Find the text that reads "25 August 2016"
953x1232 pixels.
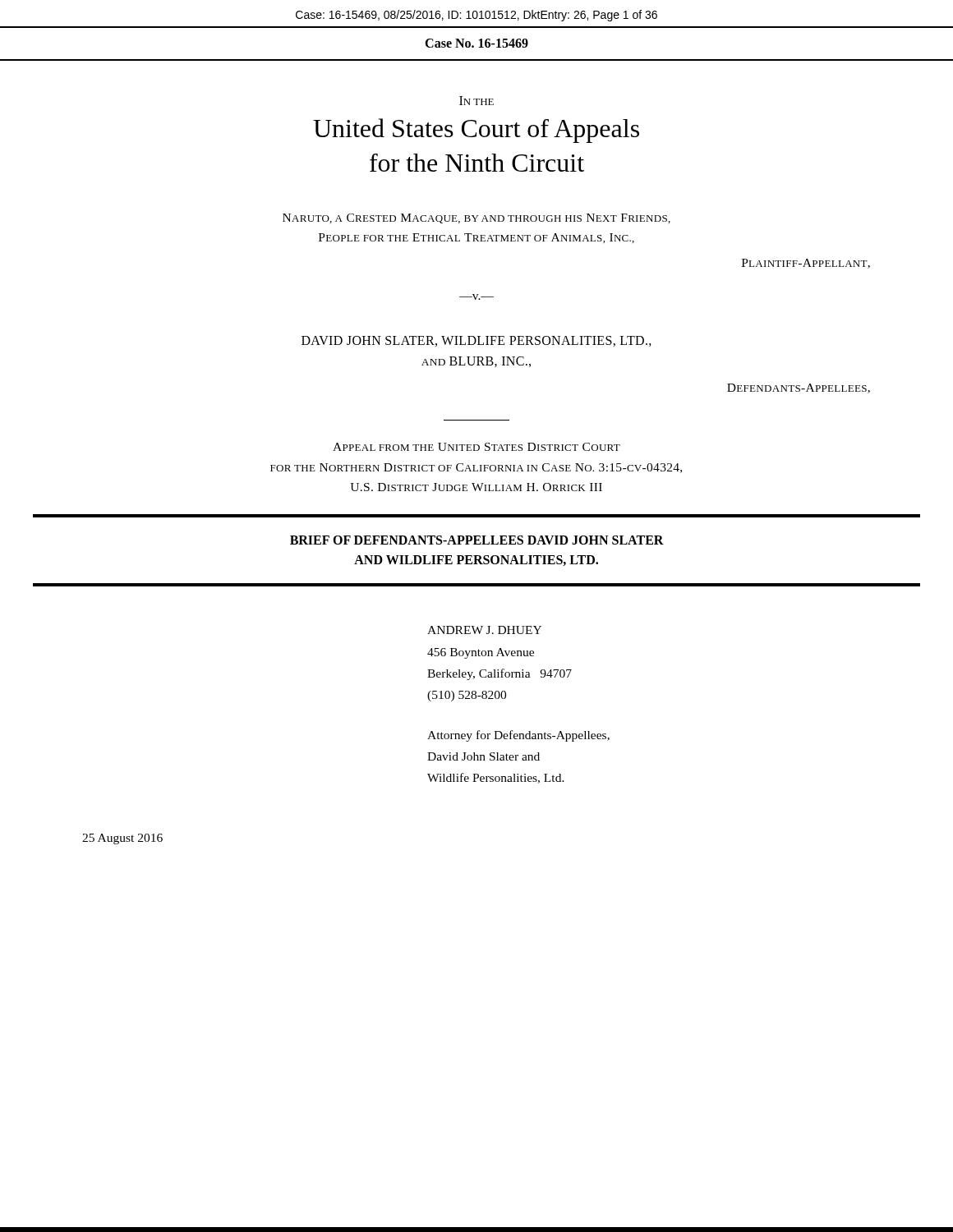pos(123,837)
